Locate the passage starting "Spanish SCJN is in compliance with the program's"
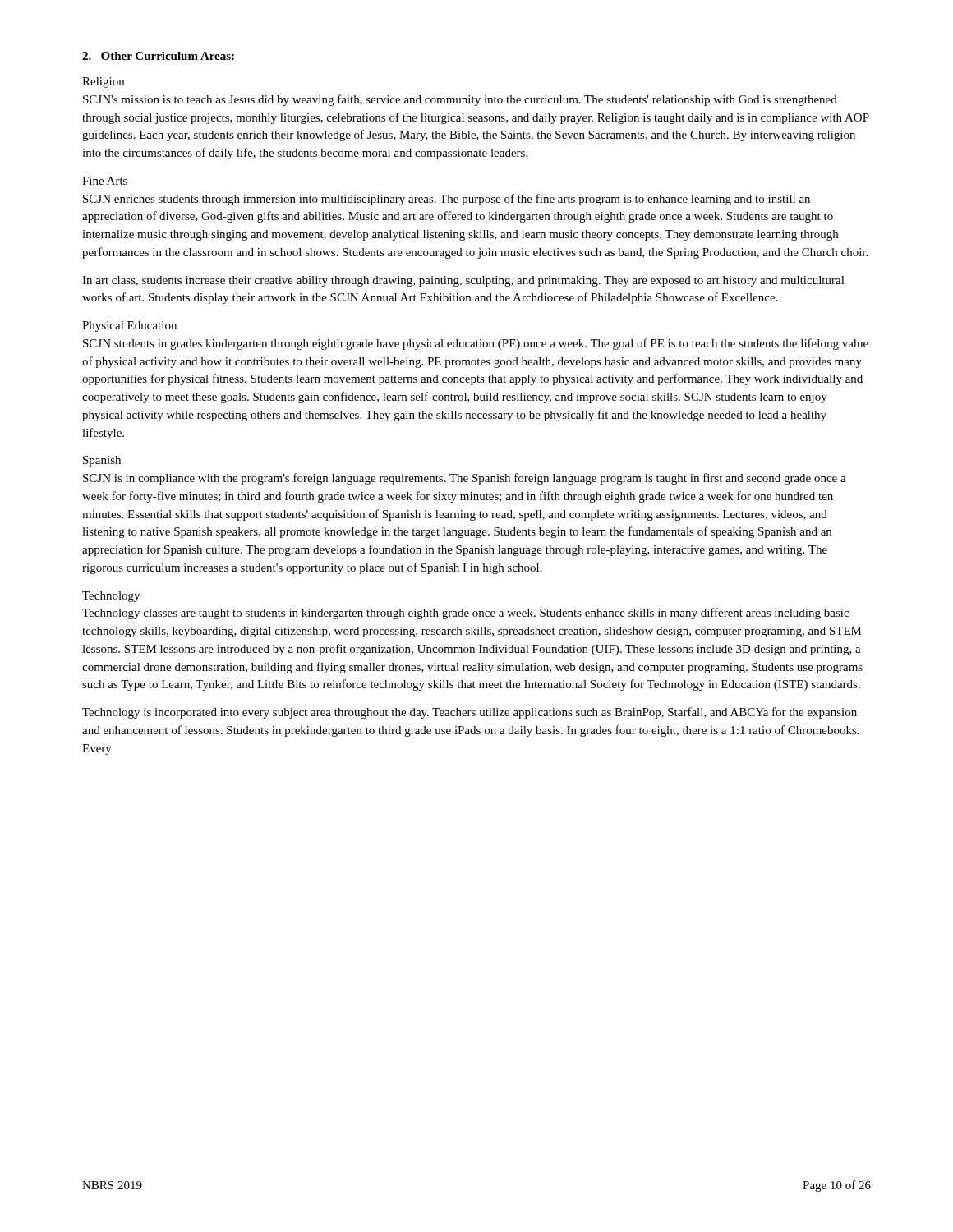953x1232 pixels. pyautogui.click(x=464, y=514)
